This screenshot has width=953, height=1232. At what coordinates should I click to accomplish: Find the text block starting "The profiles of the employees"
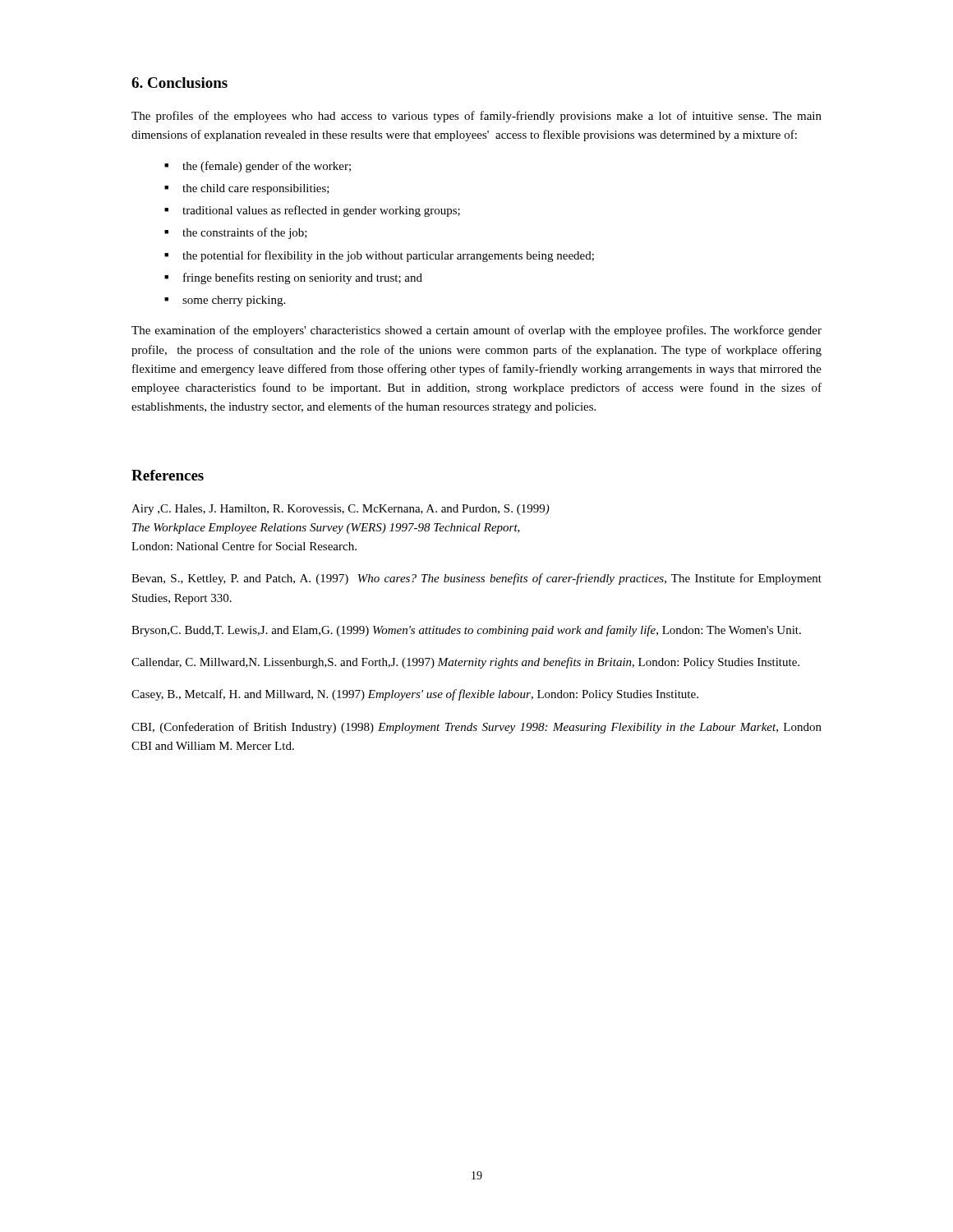point(476,125)
